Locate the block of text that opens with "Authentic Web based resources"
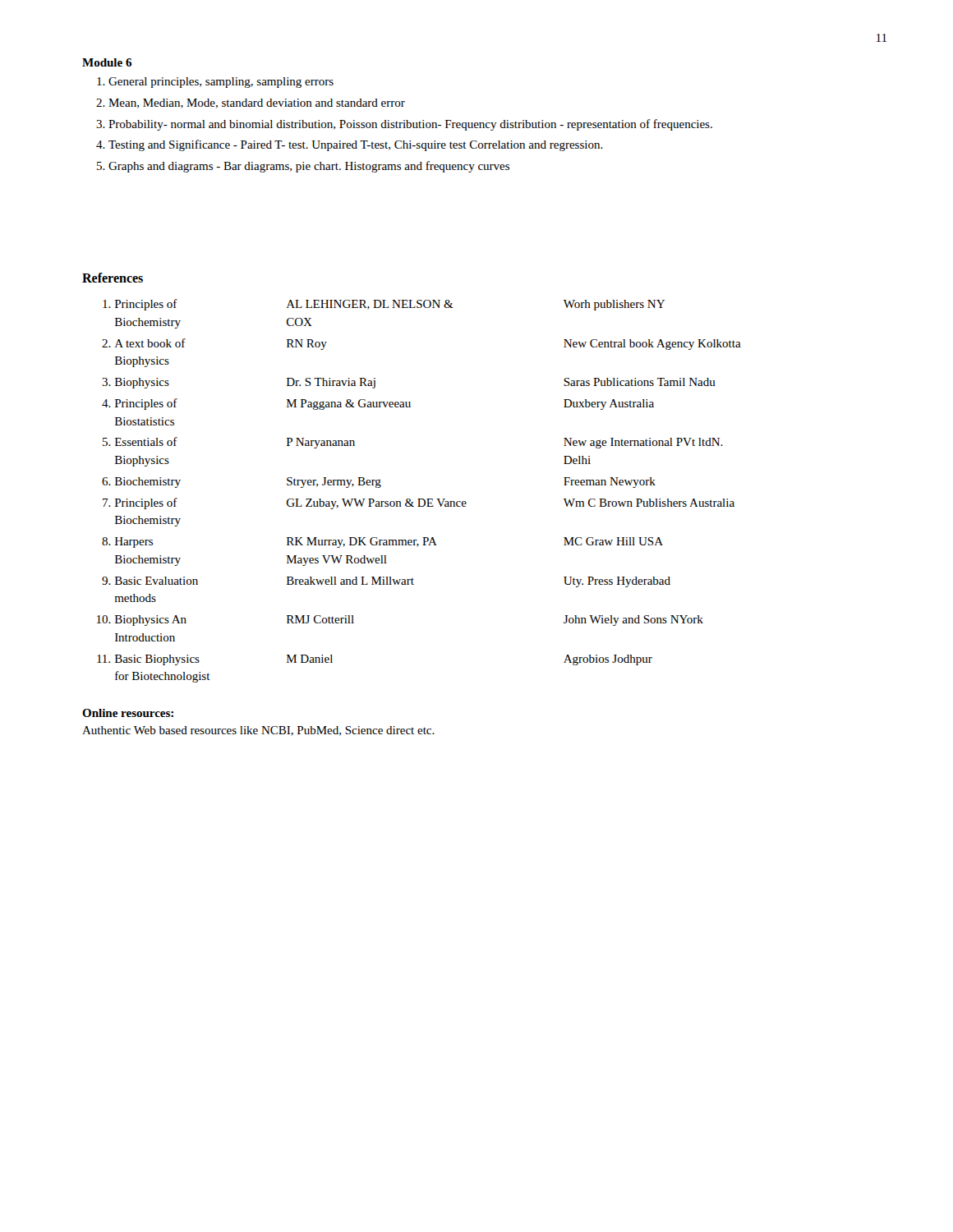 point(258,730)
